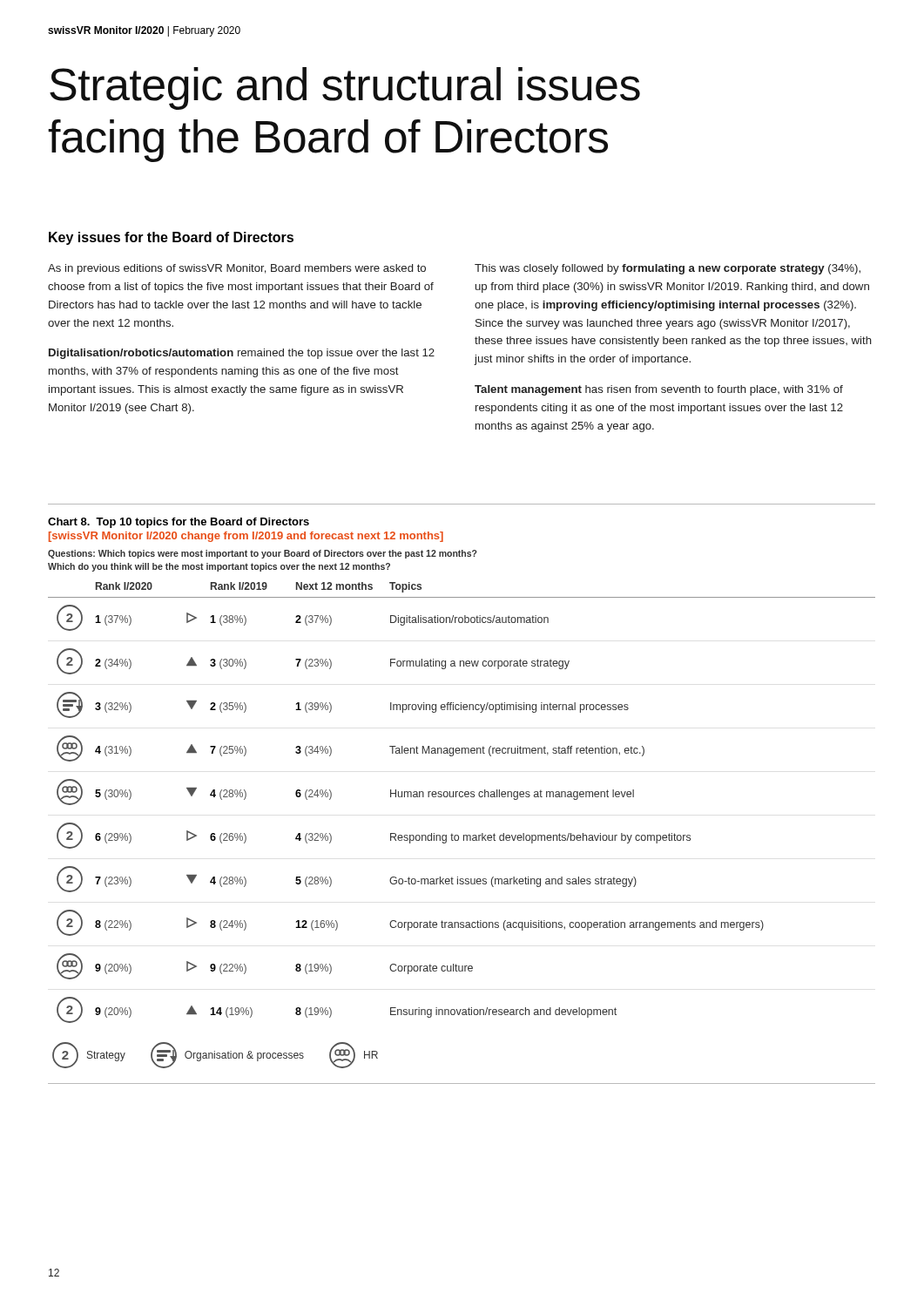
Task: Find the block on this page that starts "As in previous editions of"
Action: click(237, 269)
